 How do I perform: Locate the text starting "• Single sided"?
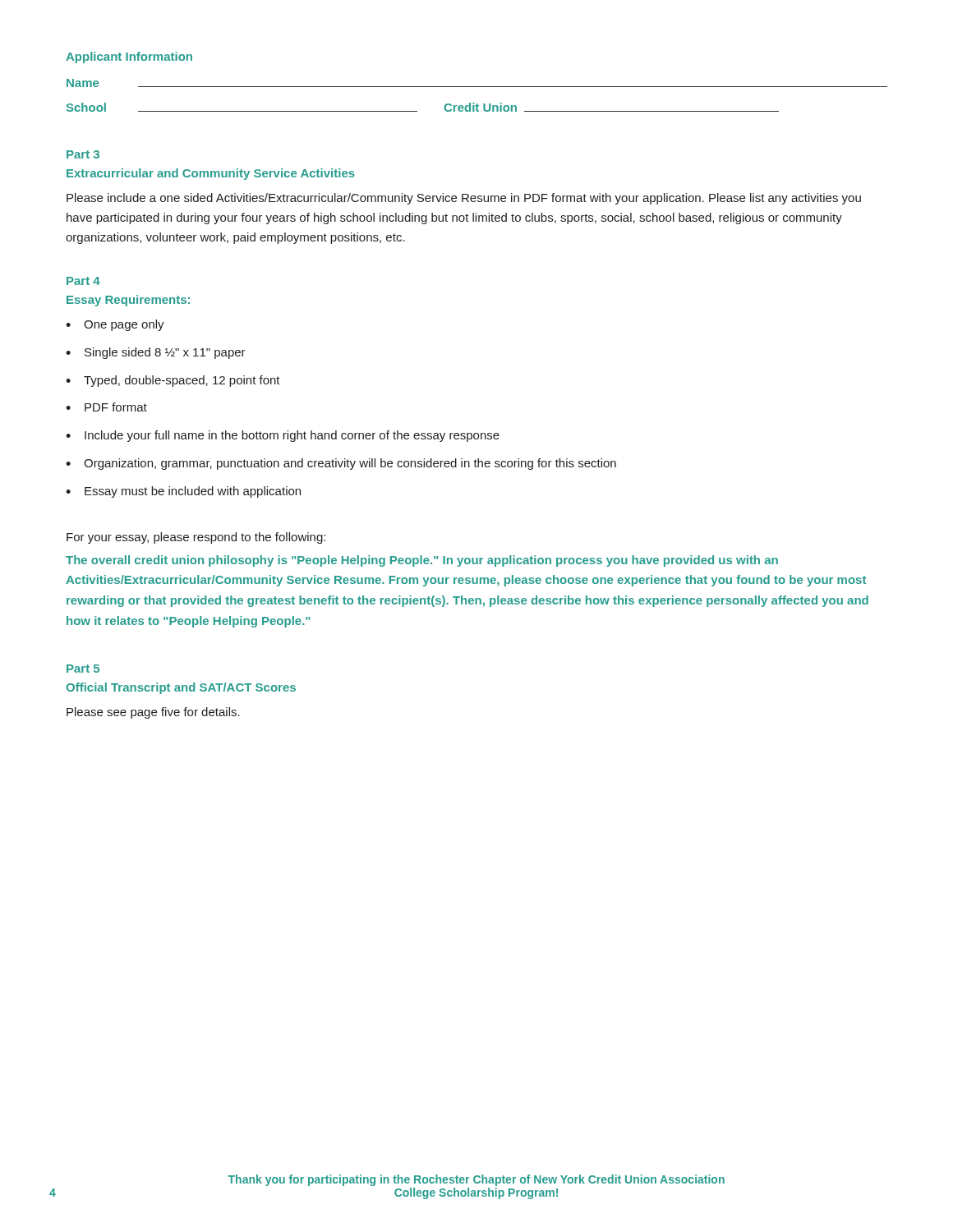(x=156, y=354)
